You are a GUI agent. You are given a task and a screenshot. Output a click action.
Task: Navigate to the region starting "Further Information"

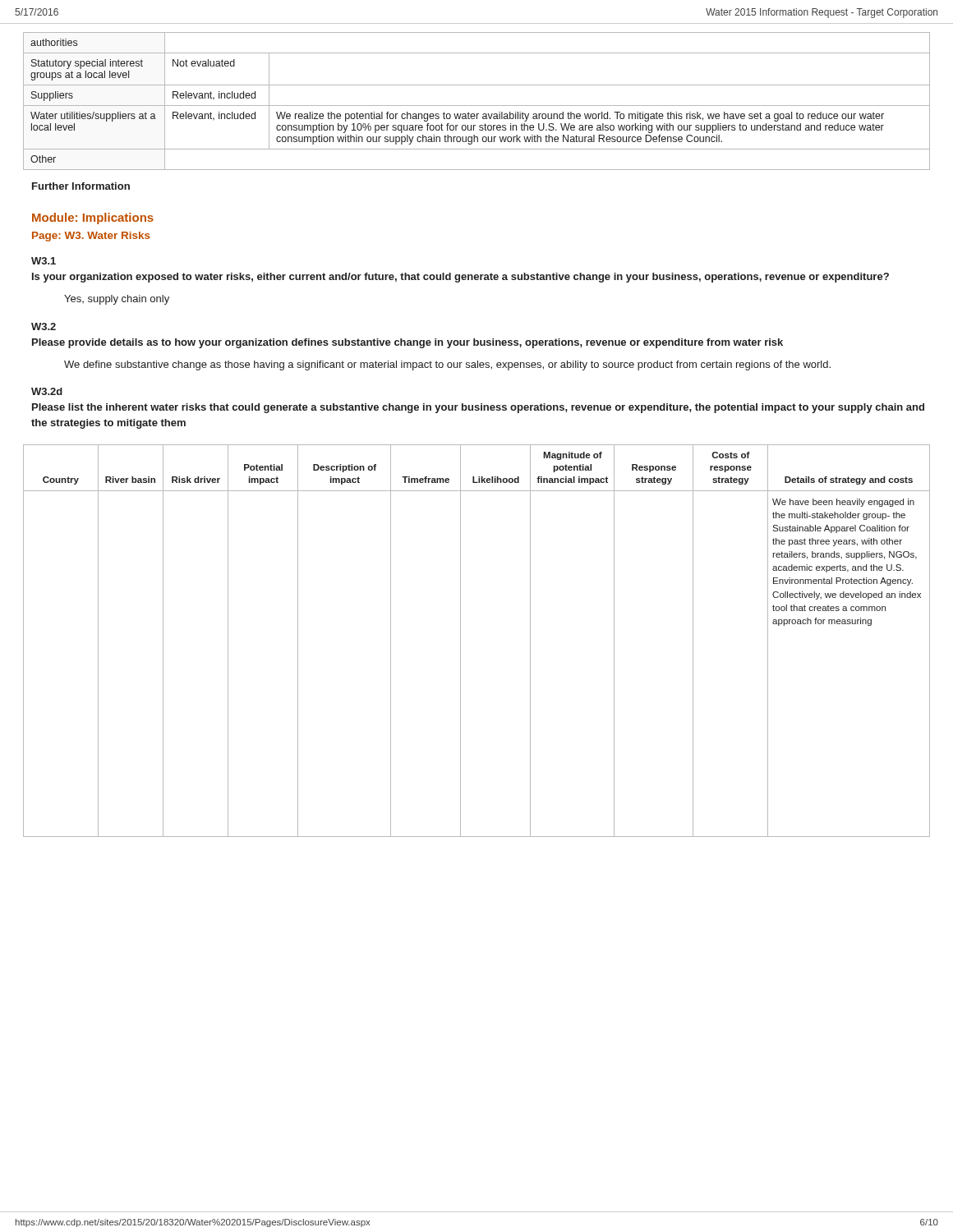(81, 186)
